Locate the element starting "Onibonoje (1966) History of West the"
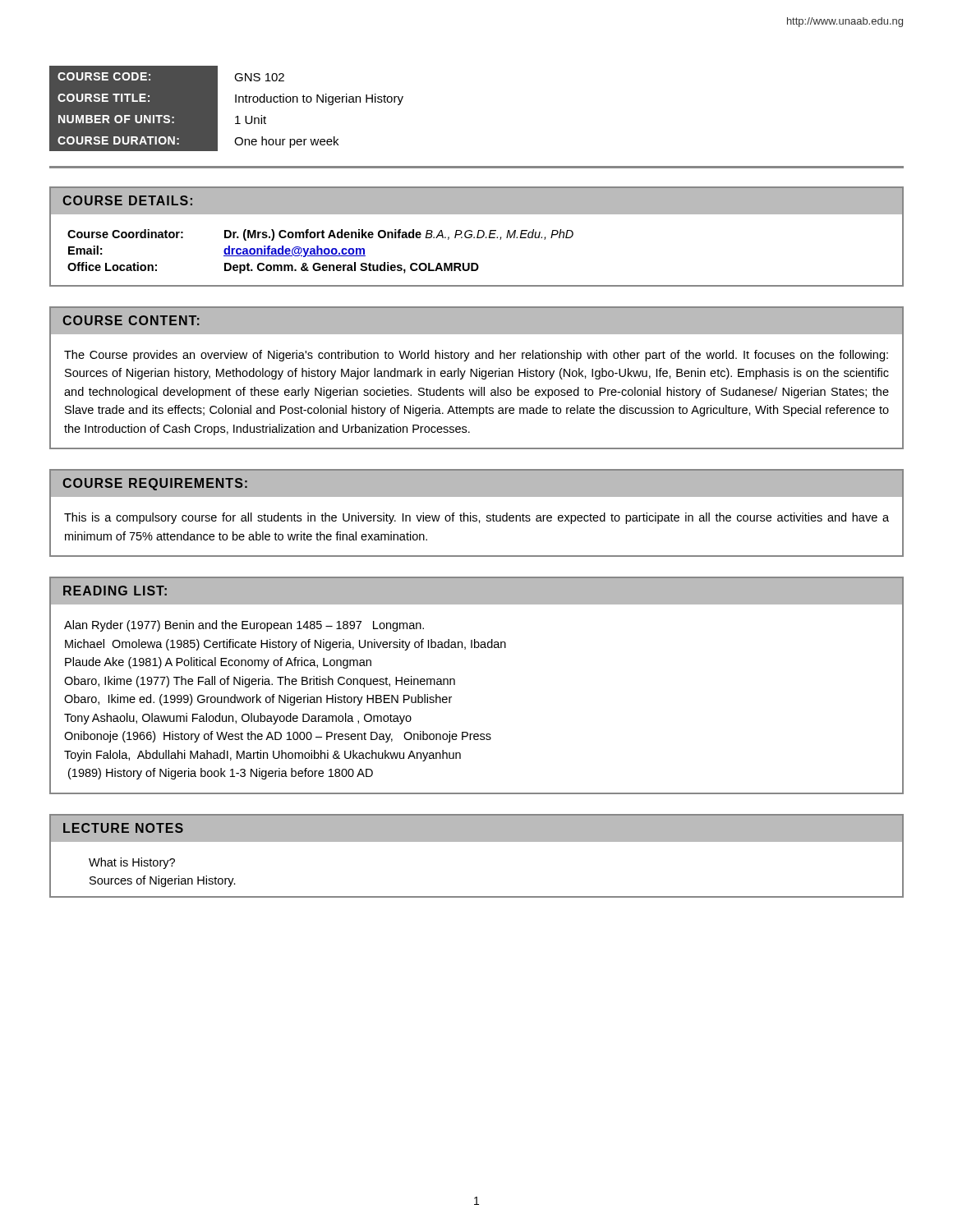The width and height of the screenshot is (953, 1232). [x=278, y=736]
